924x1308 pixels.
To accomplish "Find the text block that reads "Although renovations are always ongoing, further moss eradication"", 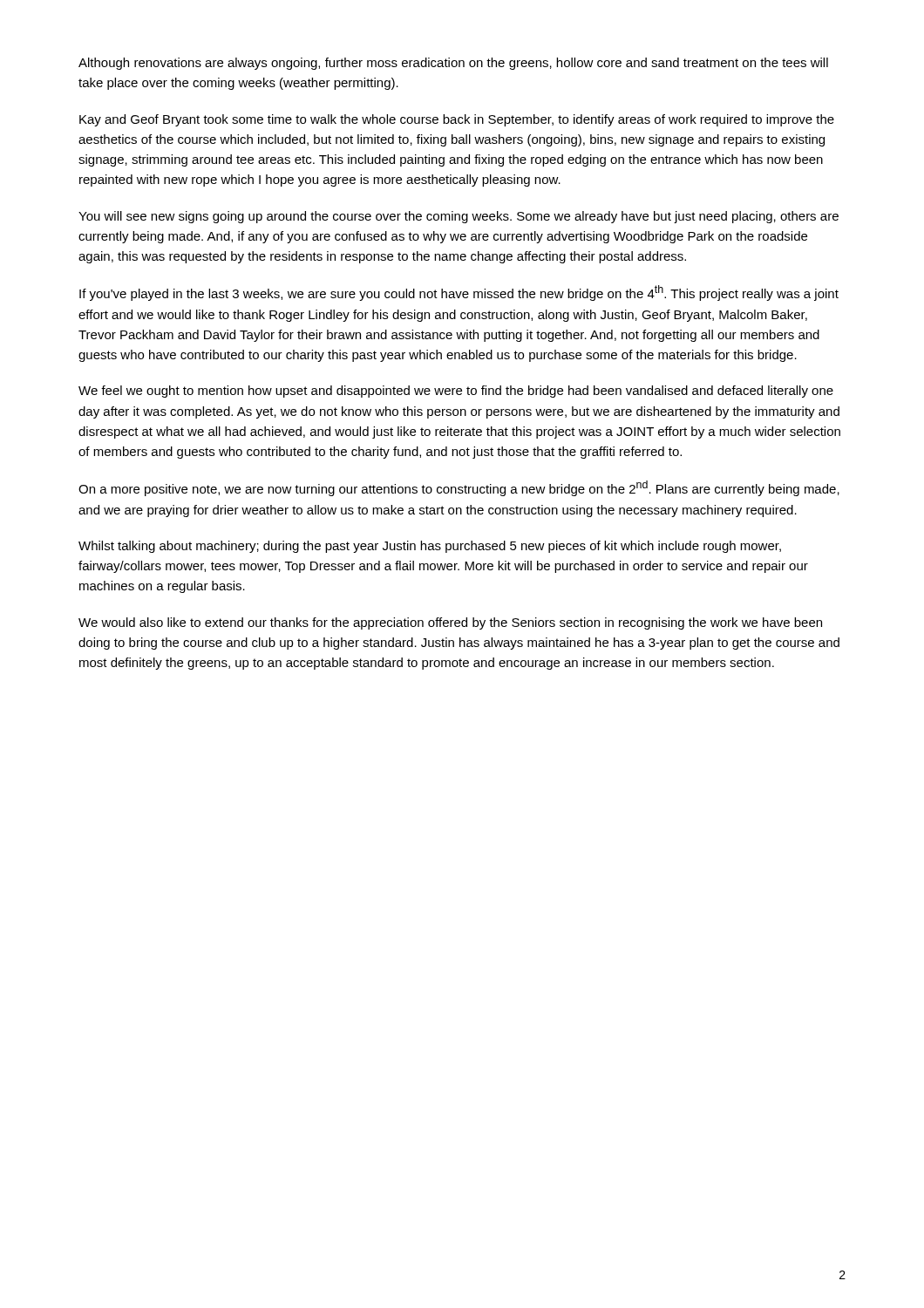I will (453, 72).
